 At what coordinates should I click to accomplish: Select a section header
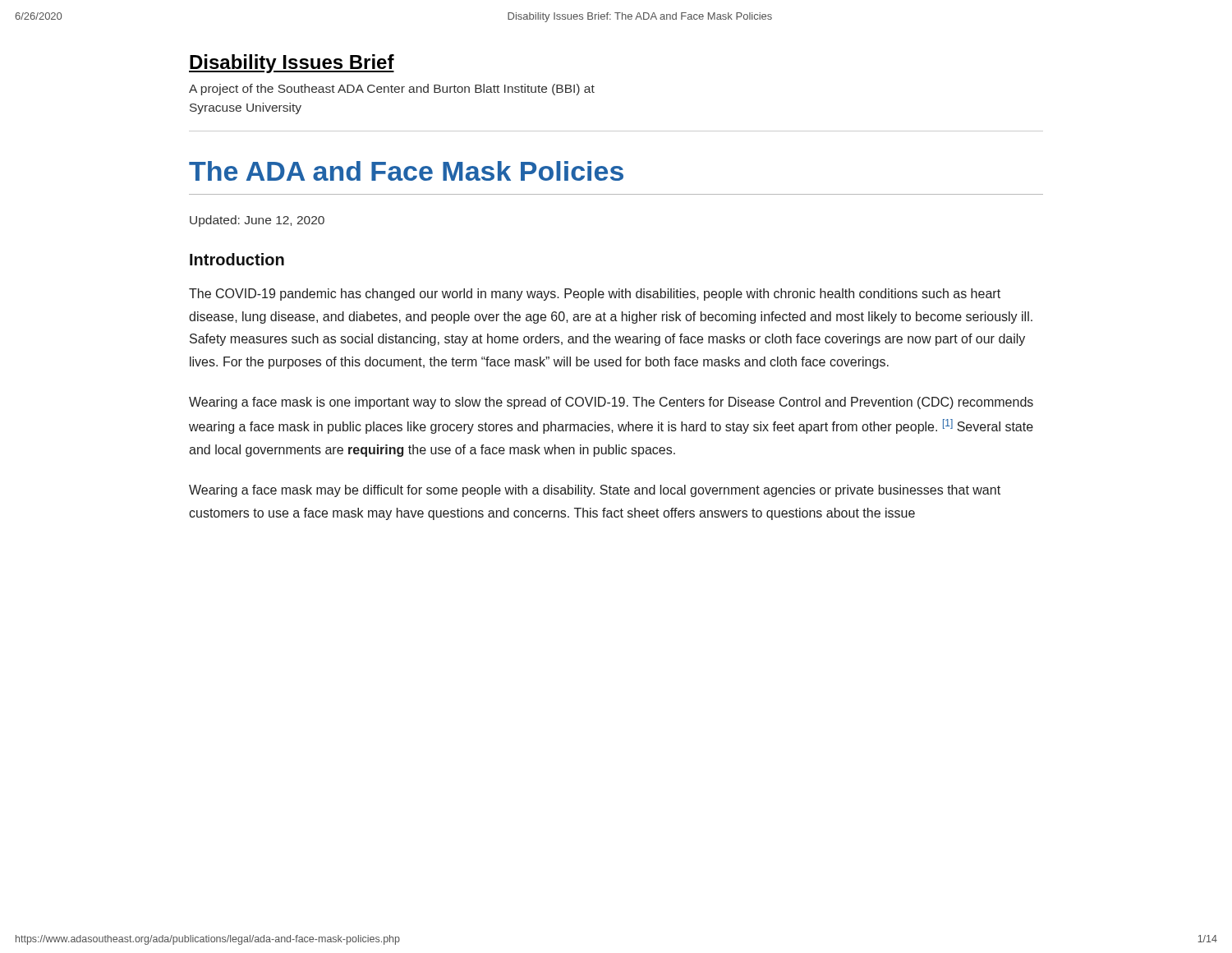click(237, 260)
